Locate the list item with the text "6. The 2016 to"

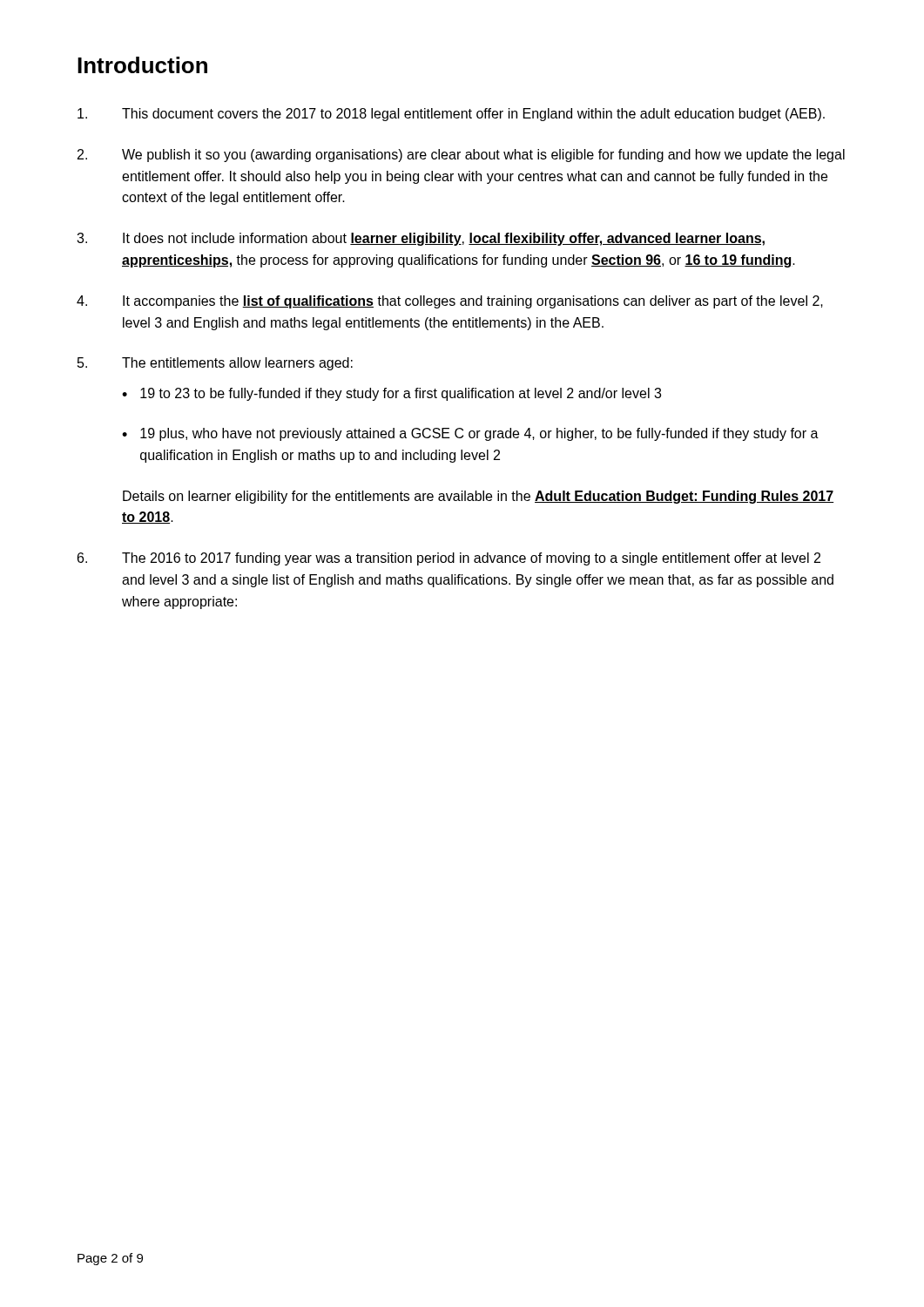pos(462,581)
